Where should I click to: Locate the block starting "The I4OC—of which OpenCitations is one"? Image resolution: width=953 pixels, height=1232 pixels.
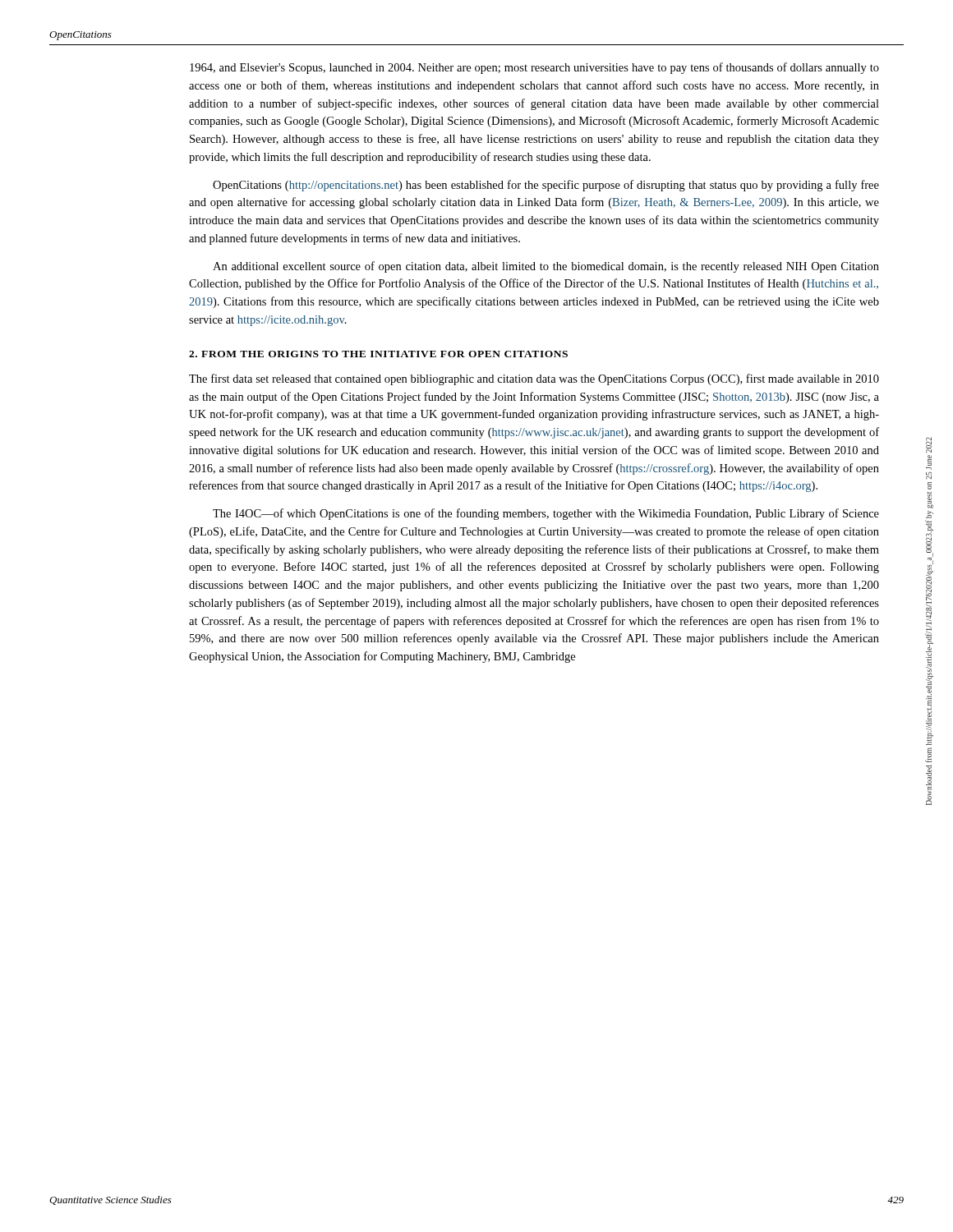tap(534, 586)
